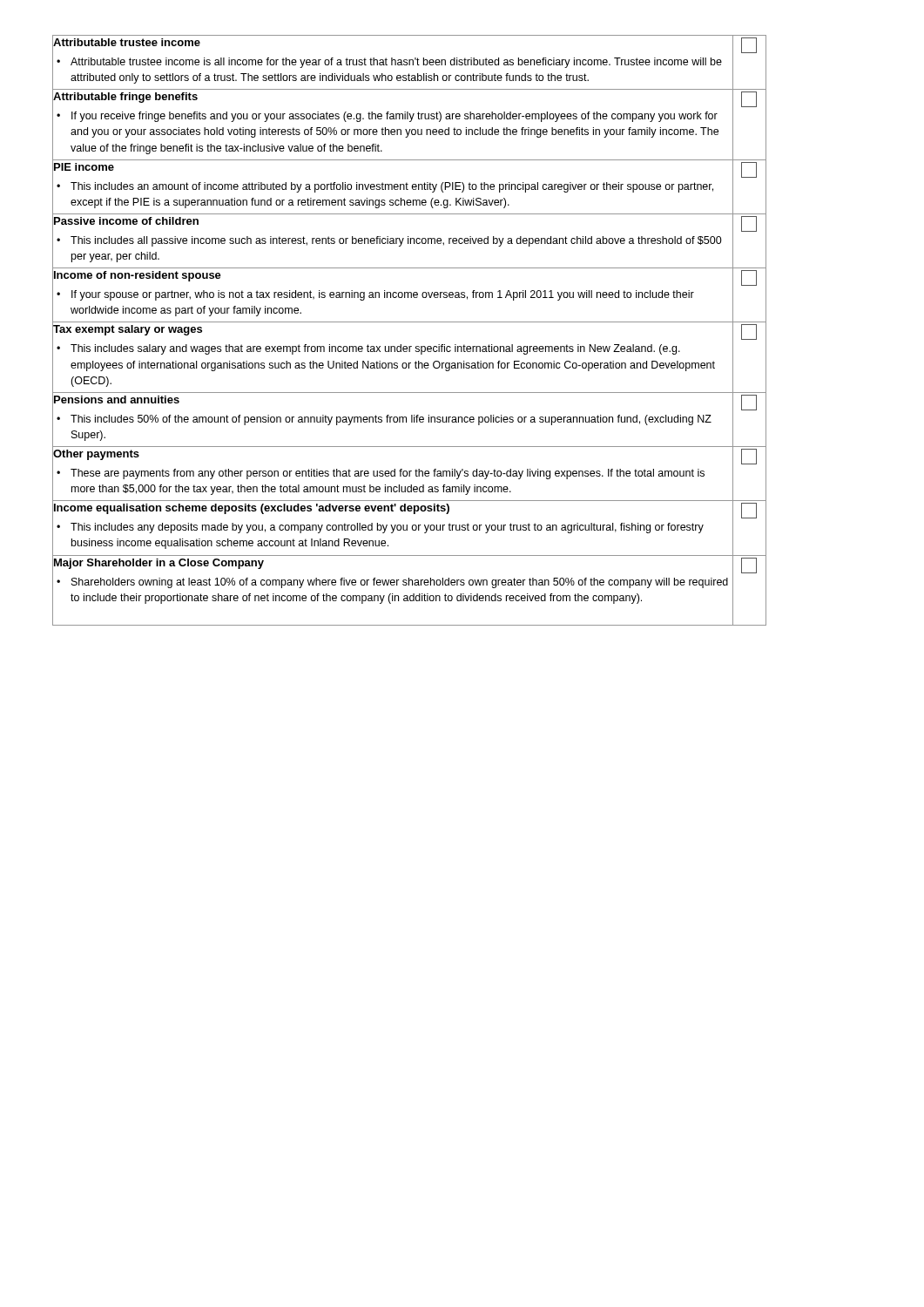Navigate to the text starting "Tax exempt salary"
924x1307 pixels.
tap(128, 329)
